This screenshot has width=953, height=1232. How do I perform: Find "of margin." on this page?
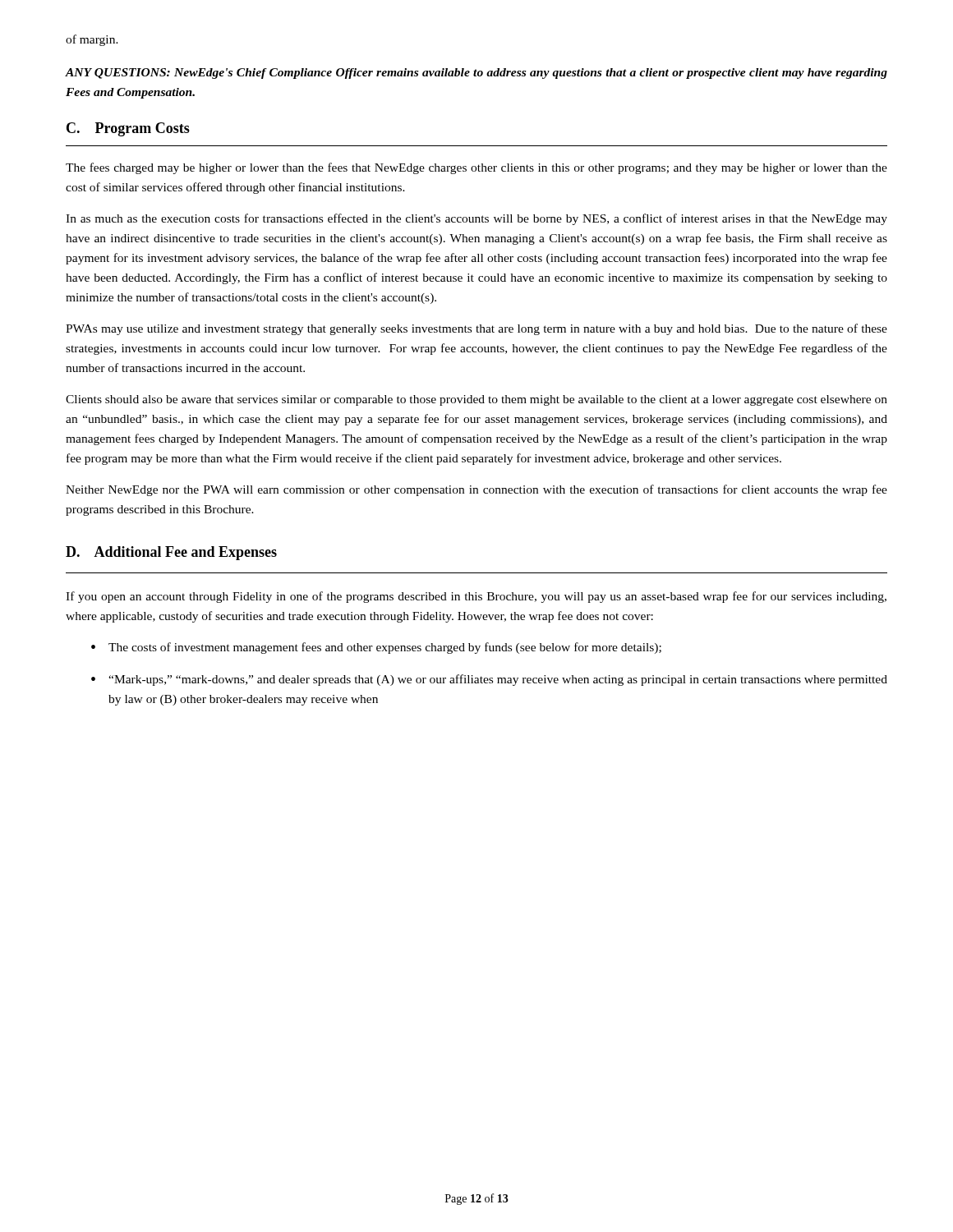point(92,40)
